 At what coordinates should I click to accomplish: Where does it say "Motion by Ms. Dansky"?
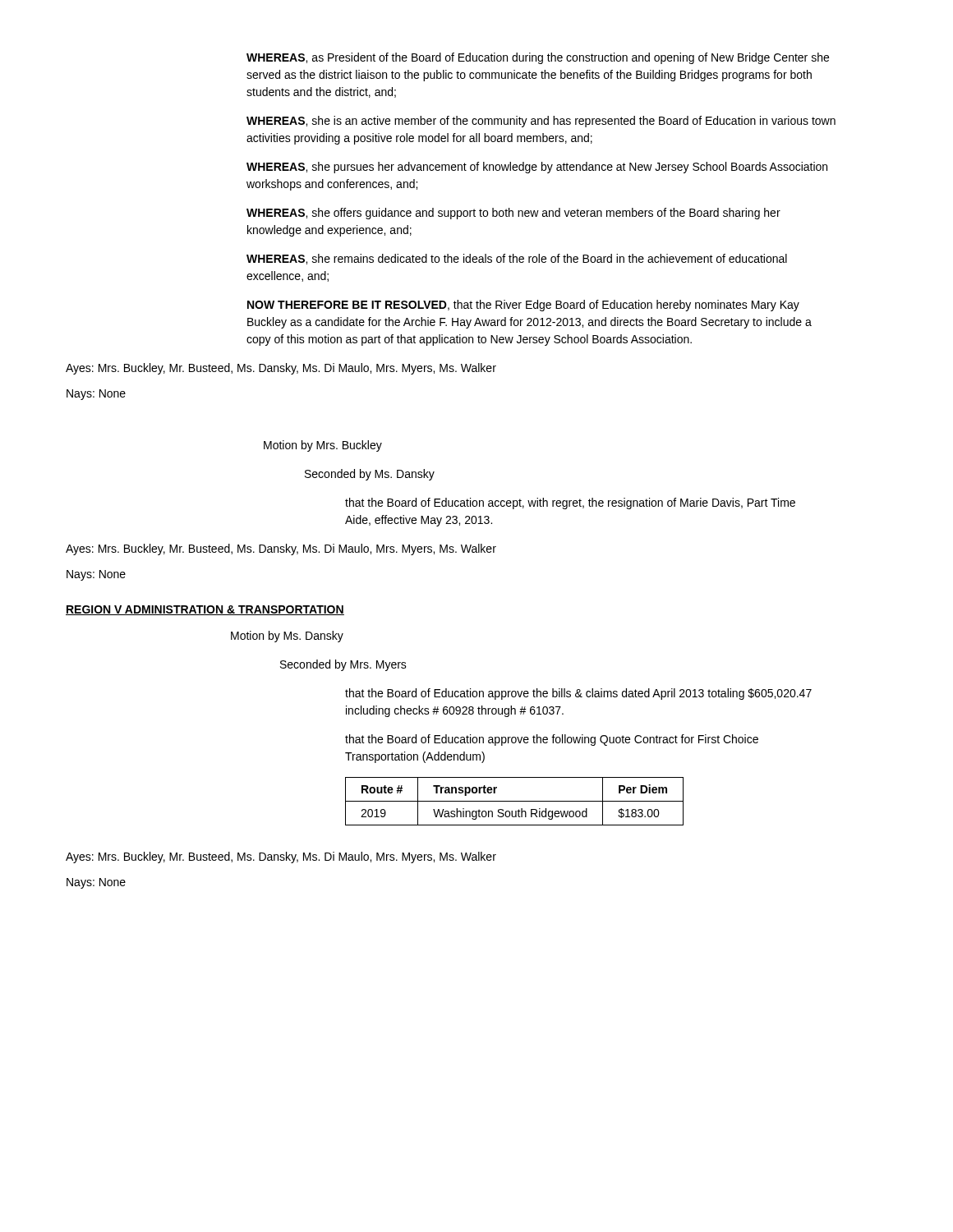[287, 636]
